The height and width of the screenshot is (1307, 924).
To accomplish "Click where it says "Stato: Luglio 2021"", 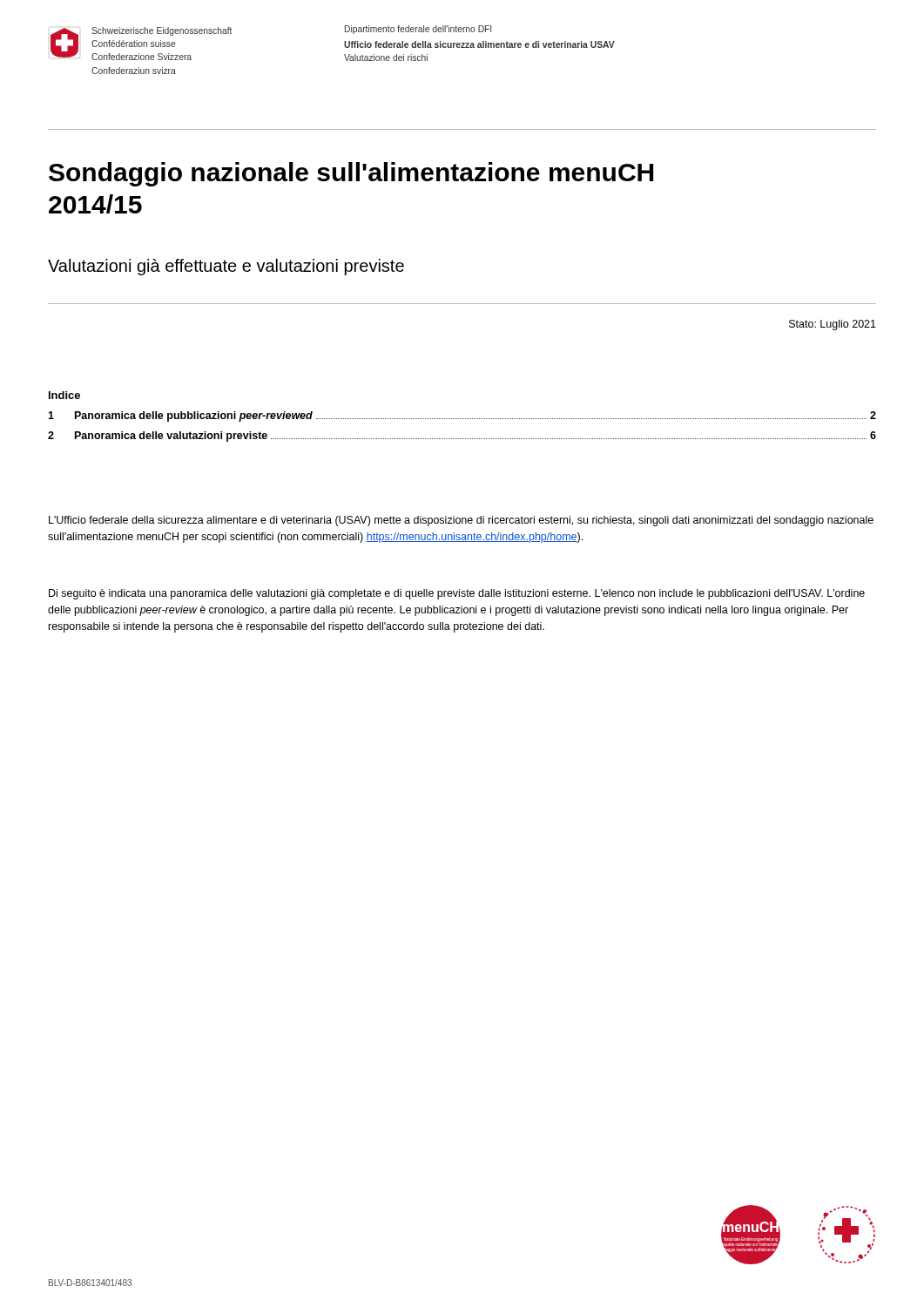I will point(832,324).
